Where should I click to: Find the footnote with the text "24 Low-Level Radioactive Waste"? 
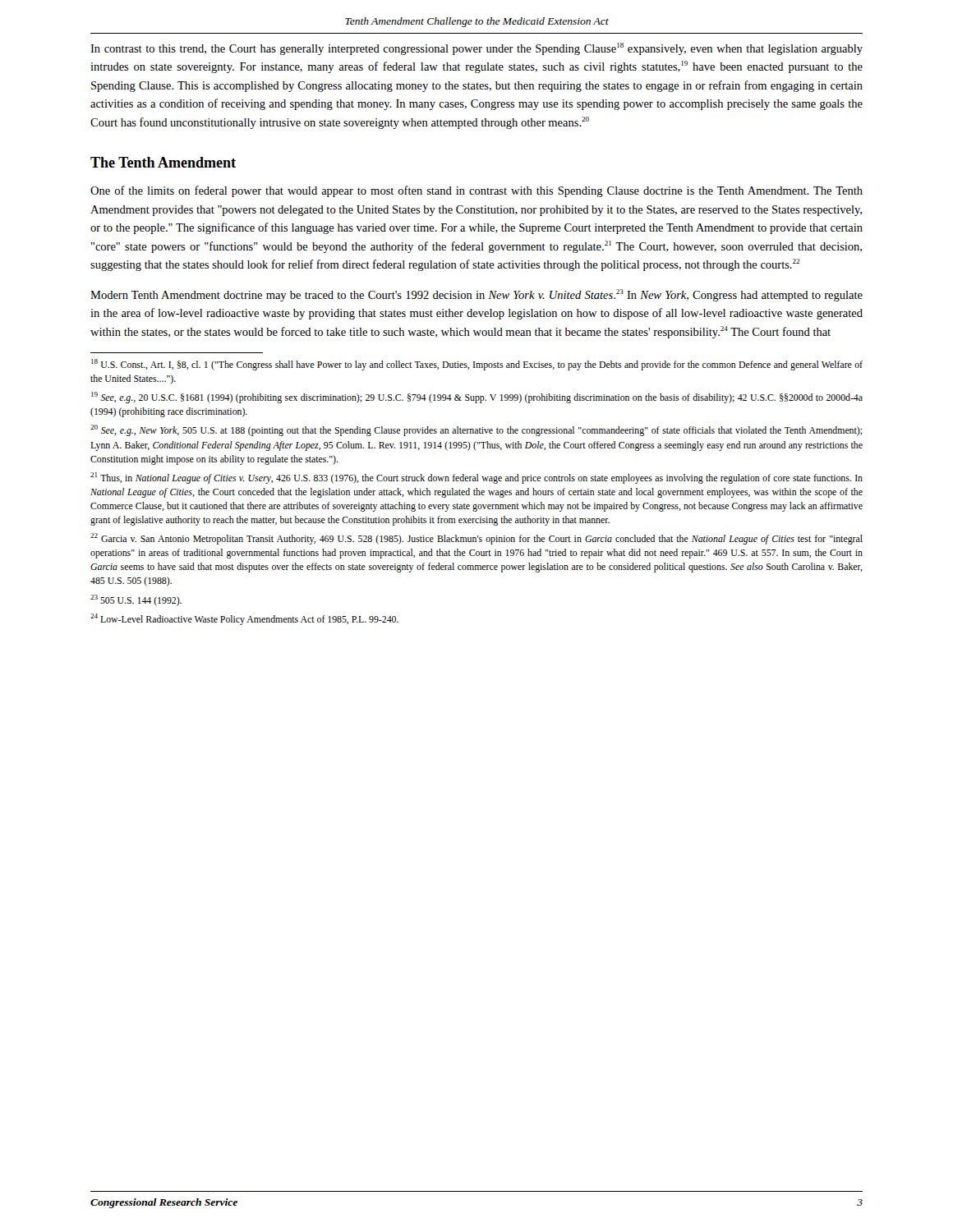[x=245, y=619]
